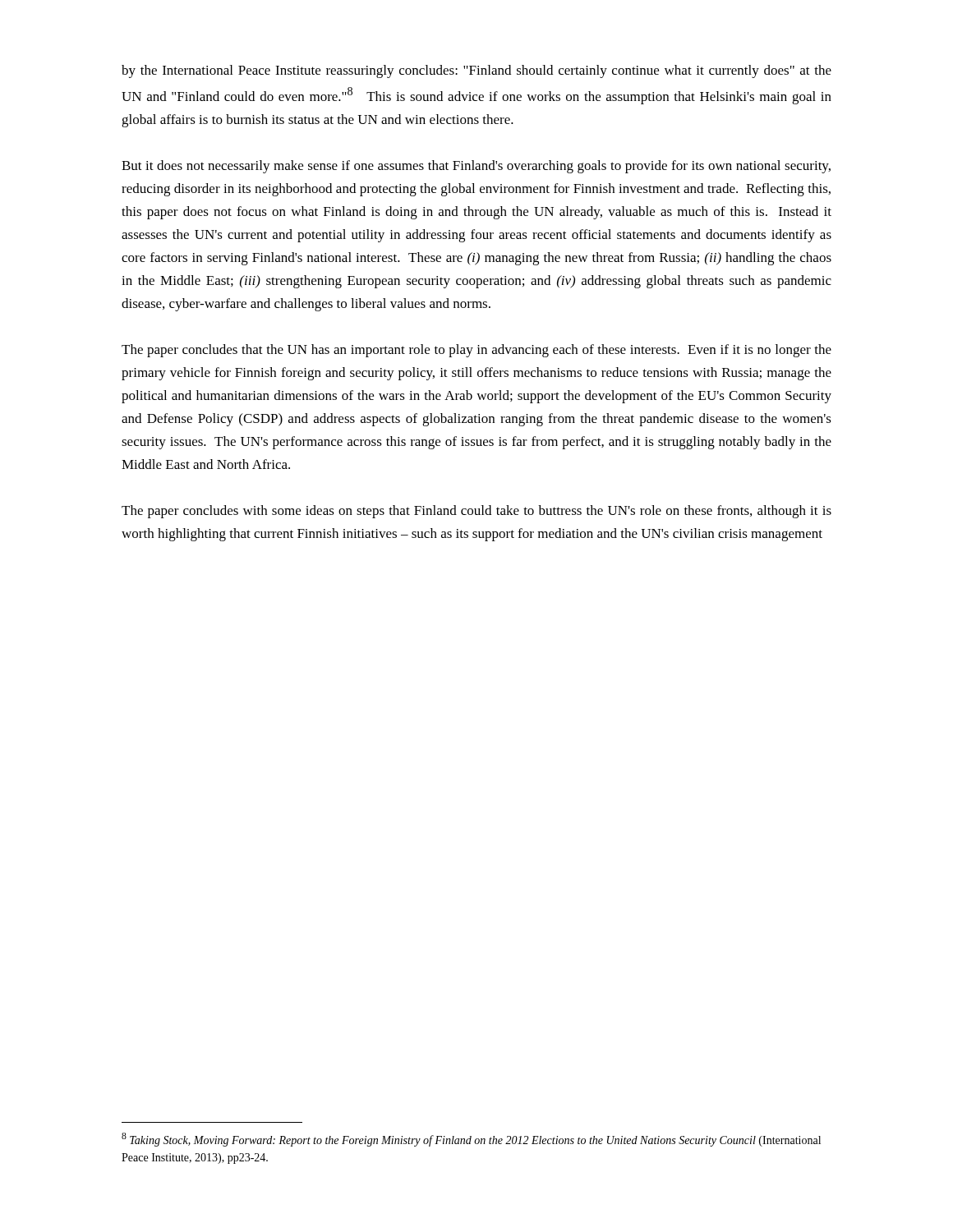Where is the passage that starts "by the International"?
The image size is (953, 1232).
476,95
